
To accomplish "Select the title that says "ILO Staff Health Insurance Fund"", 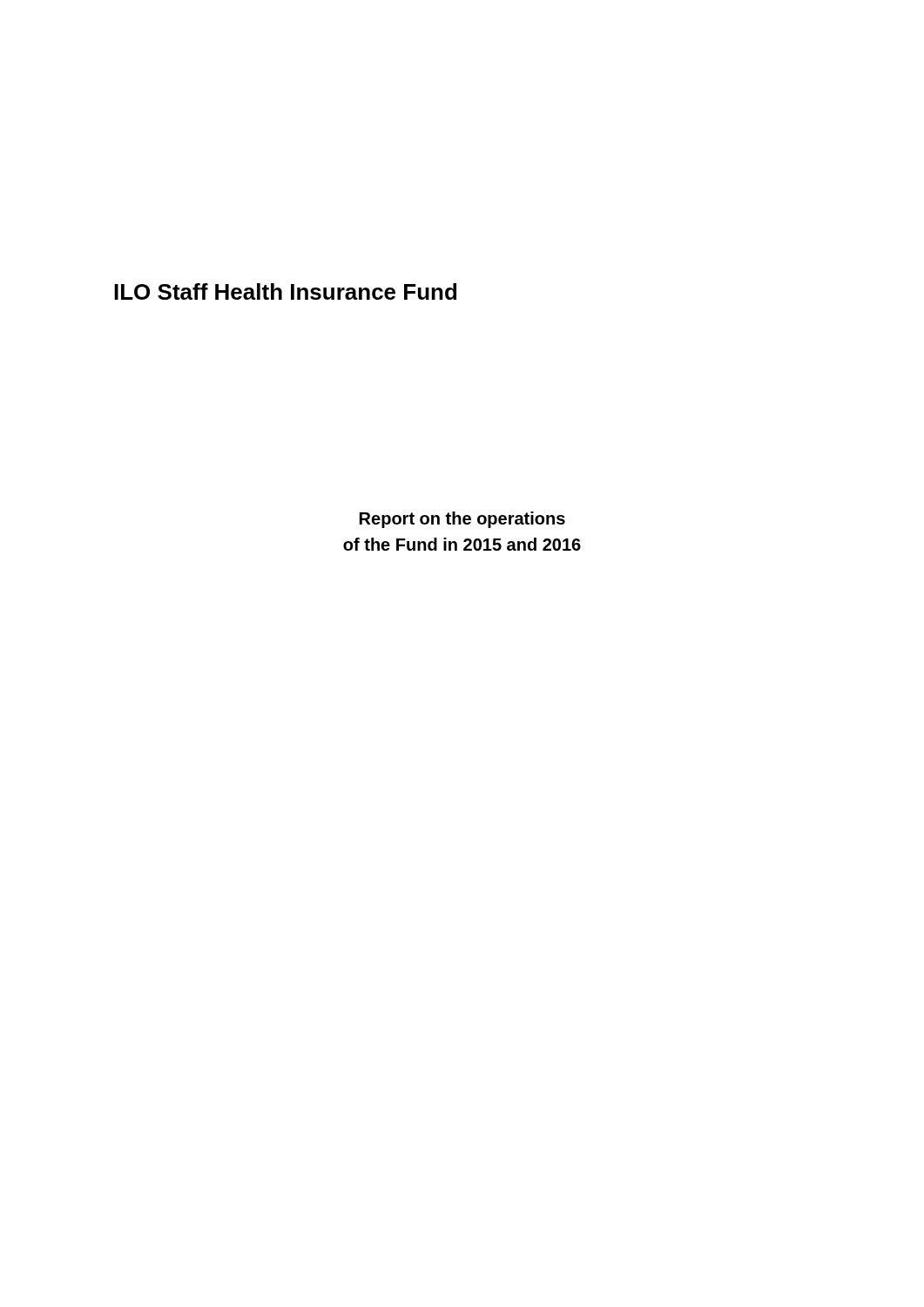I will point(286,292).
